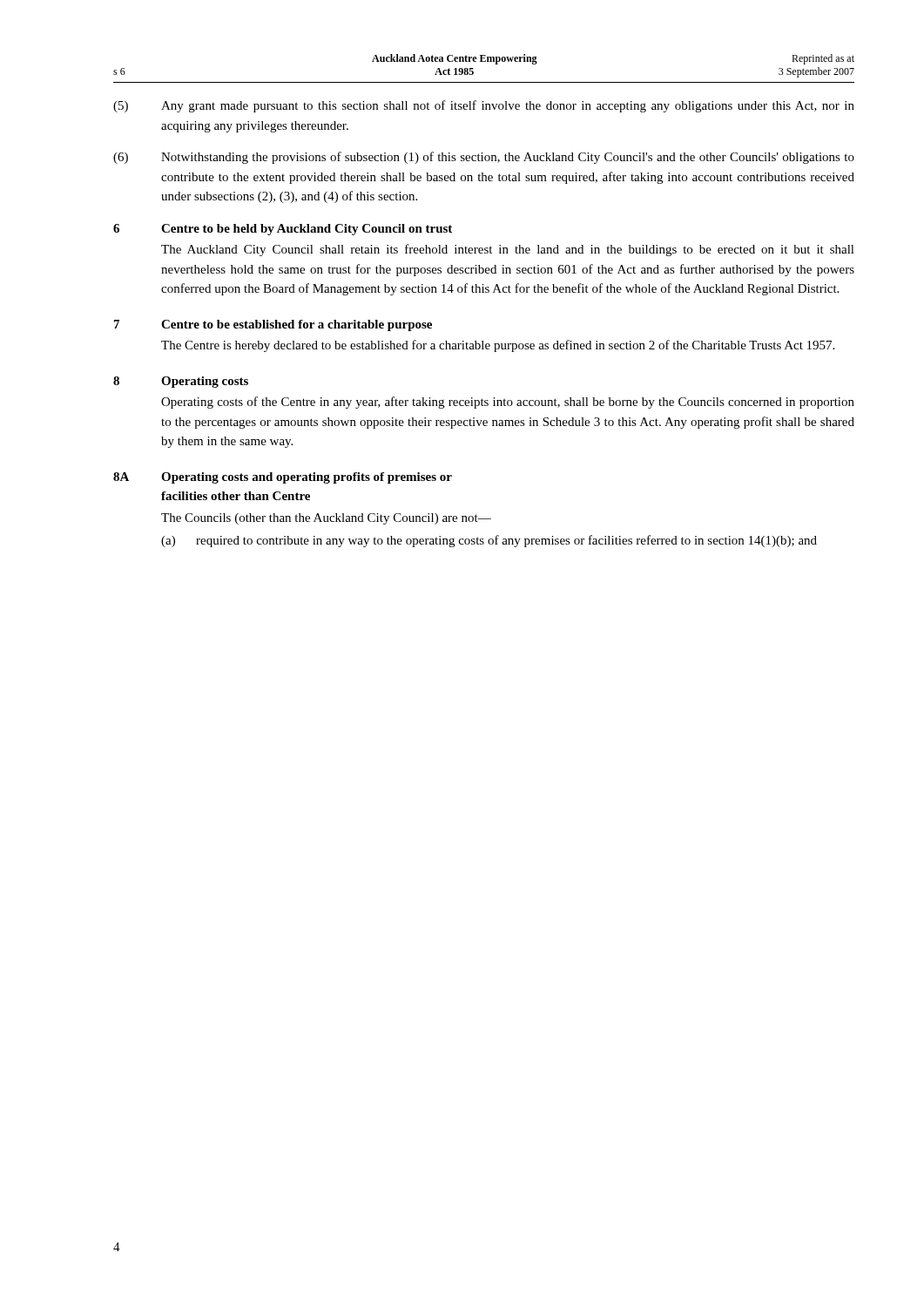Point to the text block starting "8 Operating costs Operating costs"
This screenshot has width=924, height=1307.
tap(484, 411)
